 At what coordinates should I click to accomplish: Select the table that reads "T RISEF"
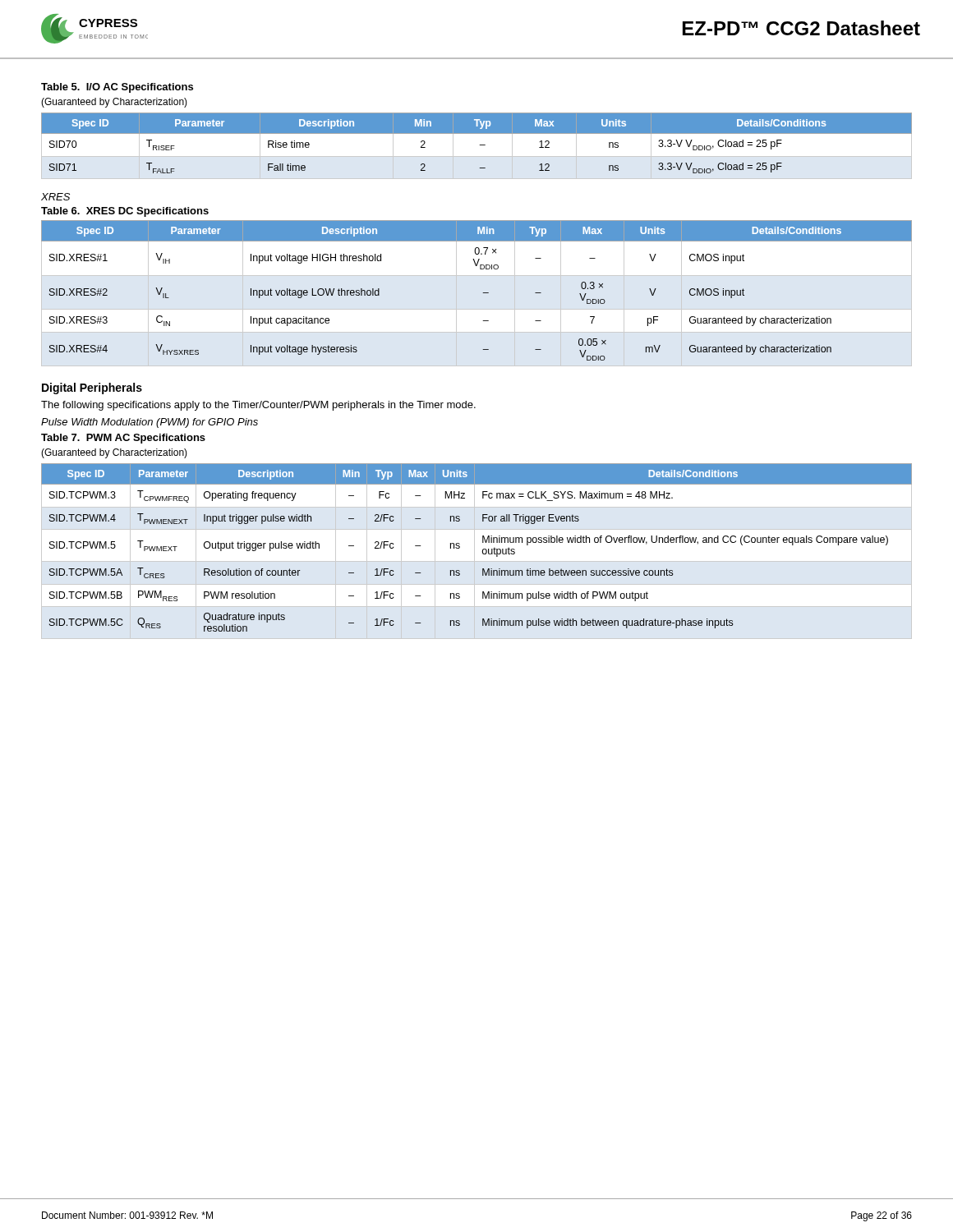pos(476,146)
